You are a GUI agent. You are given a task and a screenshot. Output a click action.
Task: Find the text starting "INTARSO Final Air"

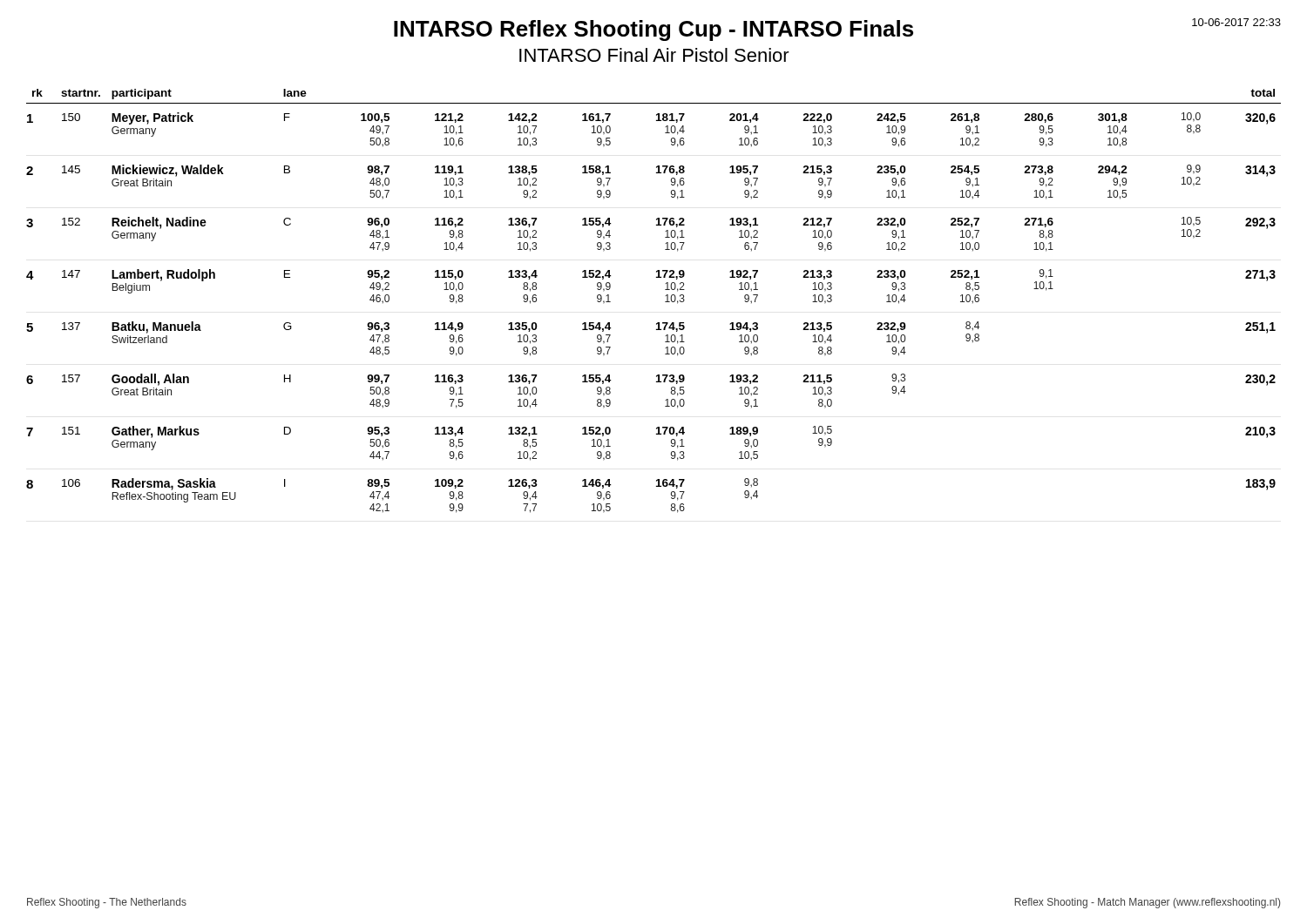point(654,55)
